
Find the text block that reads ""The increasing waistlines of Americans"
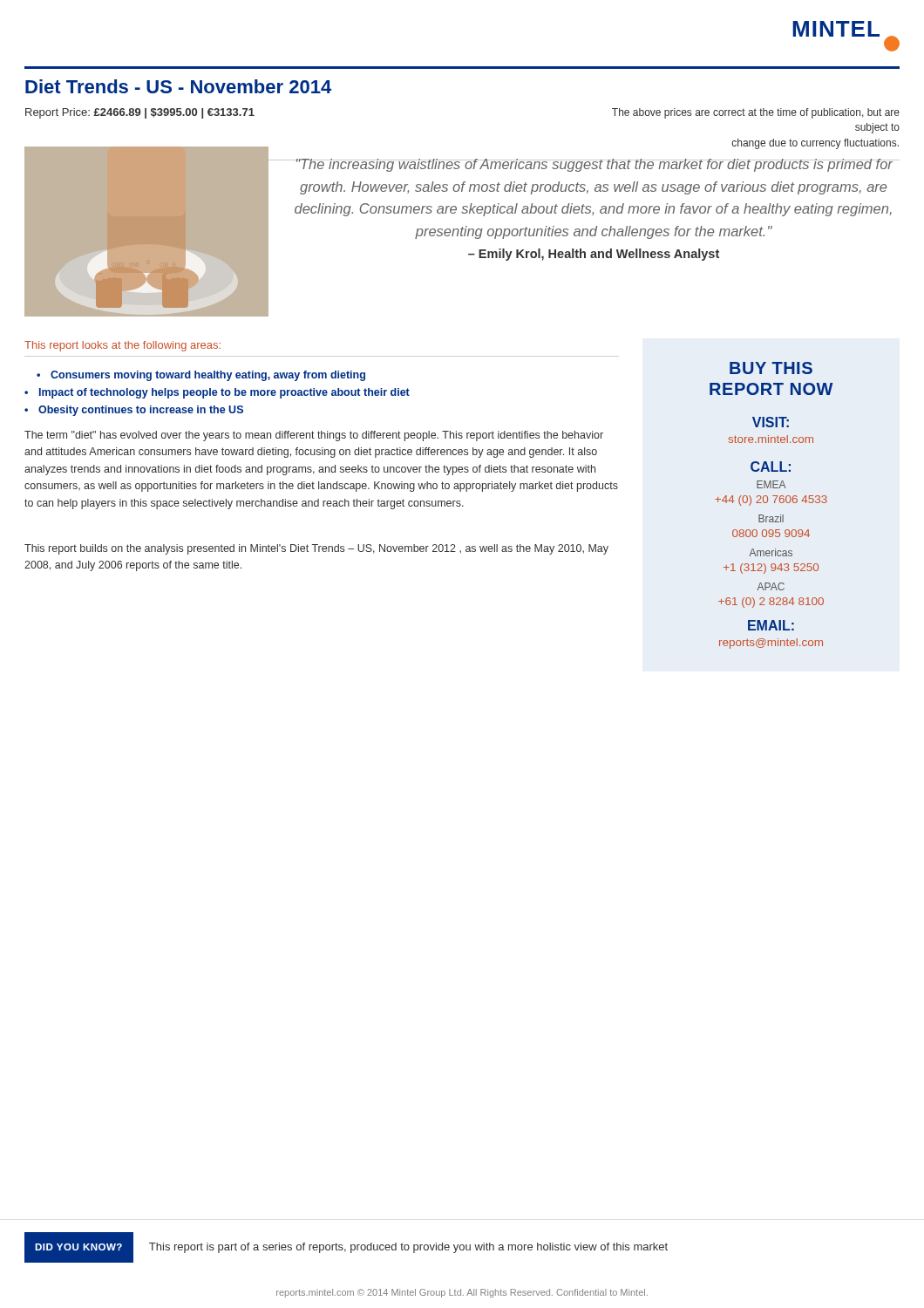click(594, 208)
